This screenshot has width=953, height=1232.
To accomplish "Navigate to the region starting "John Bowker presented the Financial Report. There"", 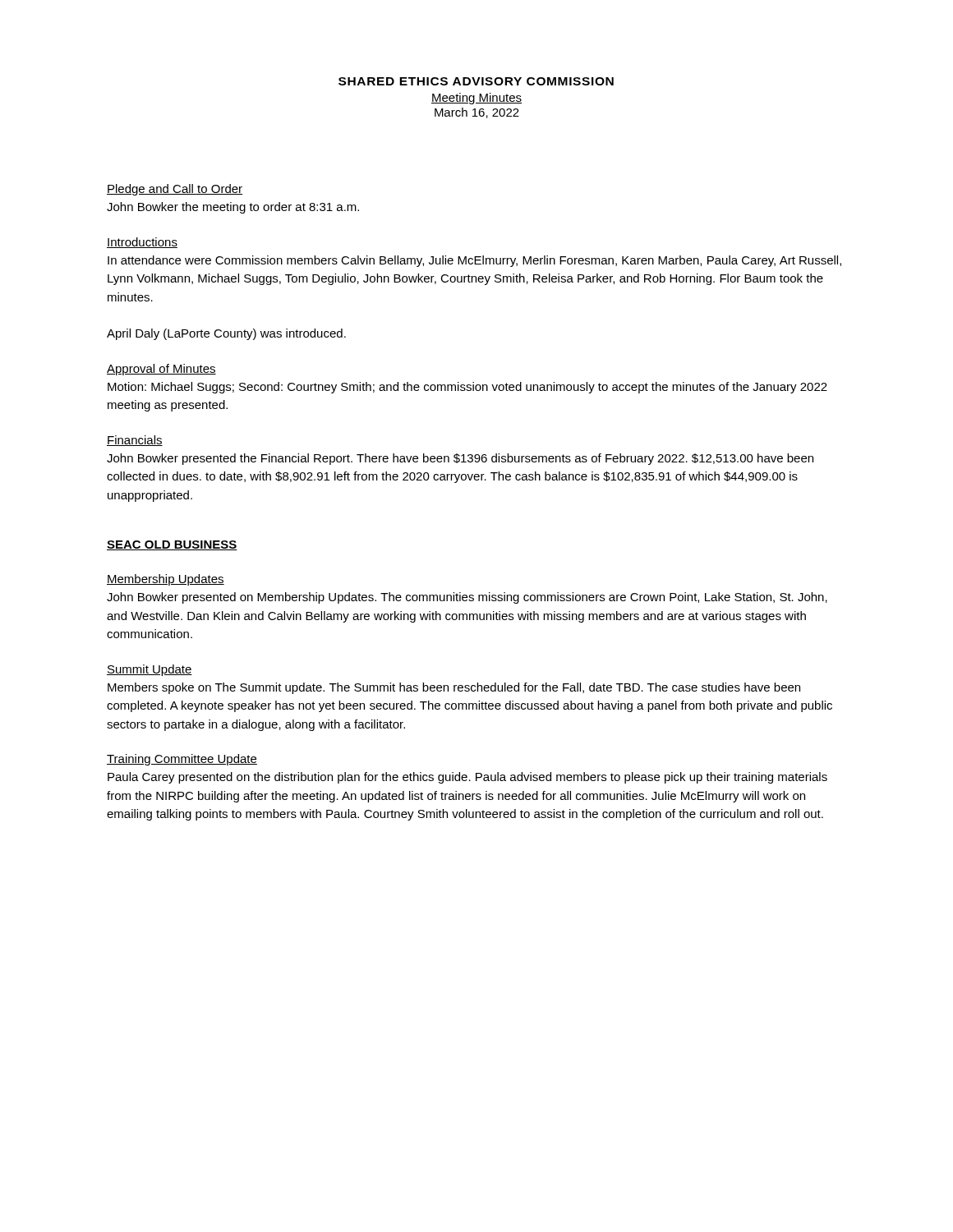I will [461, 476].
